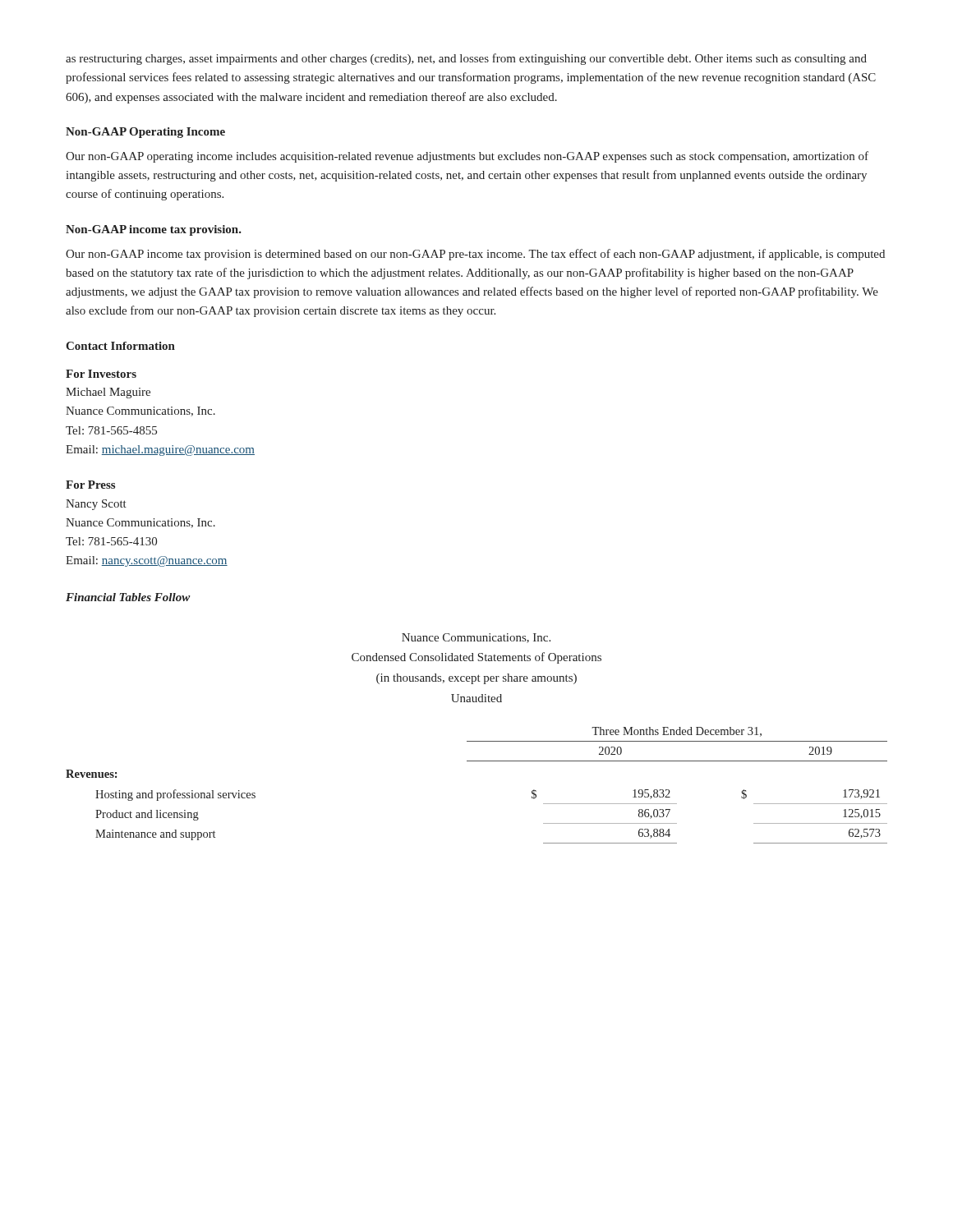Locate the passage starting "For Investors Michael"
The image size is (953, 1232).
(x=101, y=374)
